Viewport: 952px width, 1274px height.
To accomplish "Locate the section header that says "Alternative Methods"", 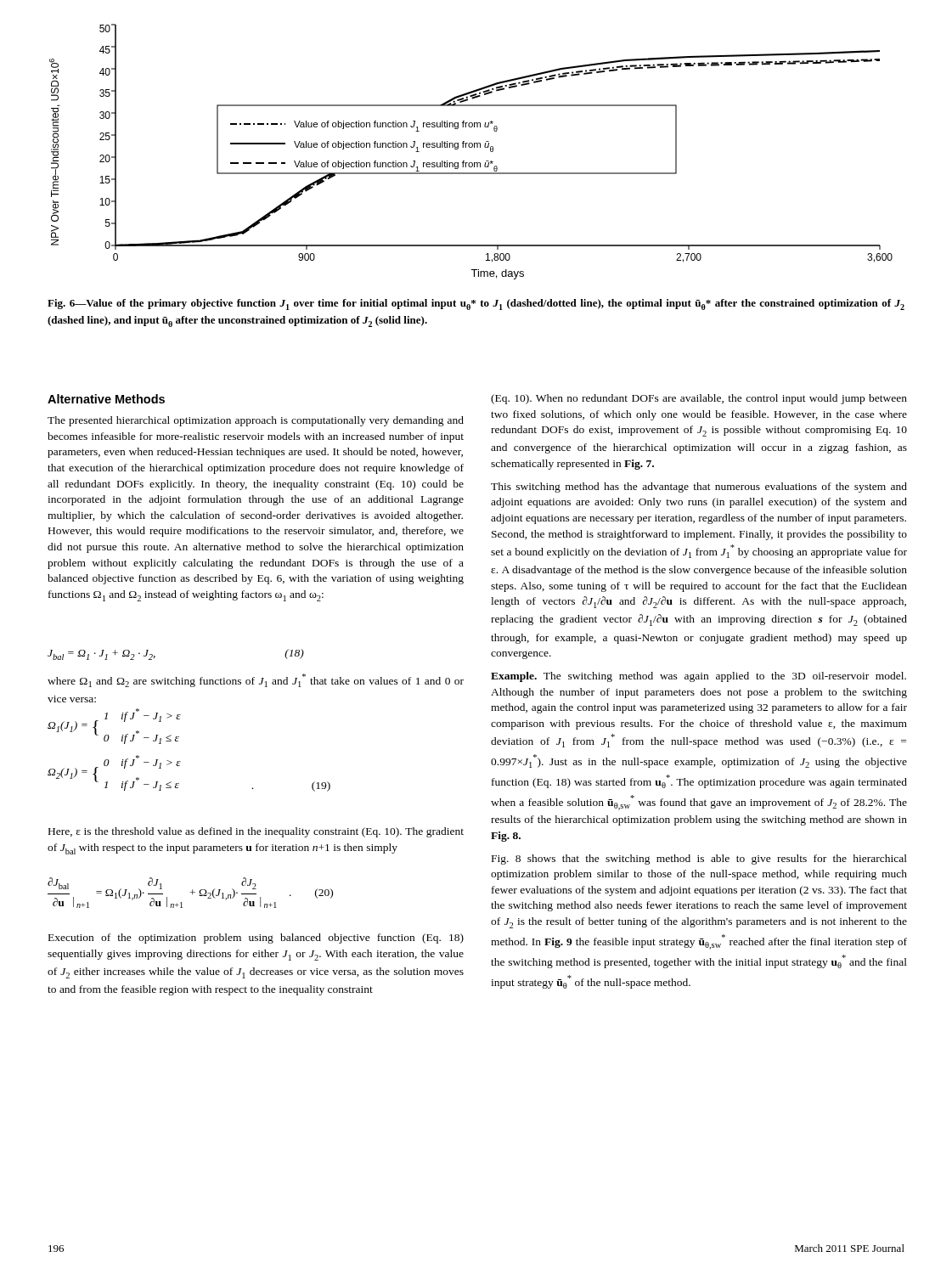I will 106,399.
